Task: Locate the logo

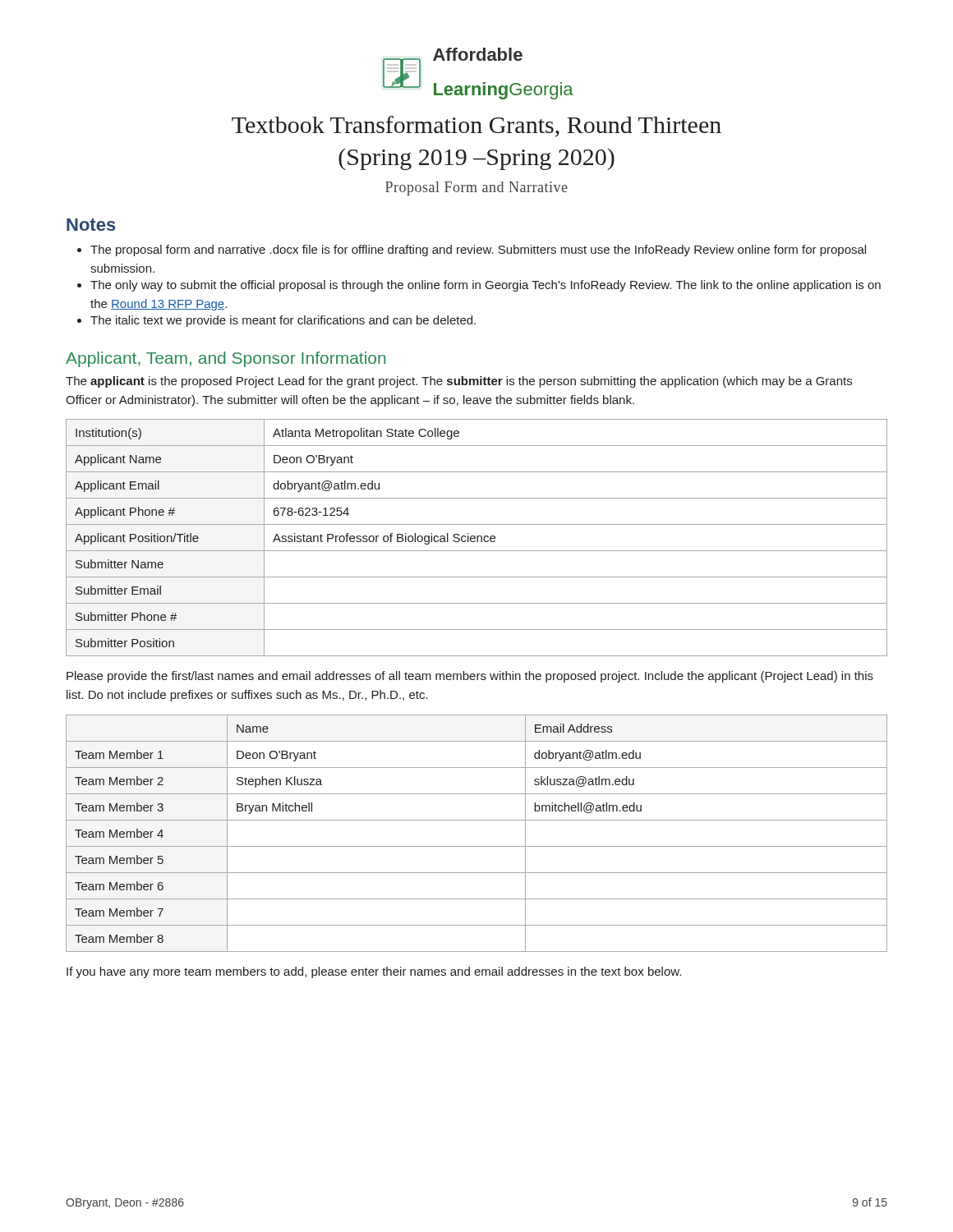Action: (x=476, y=73)
